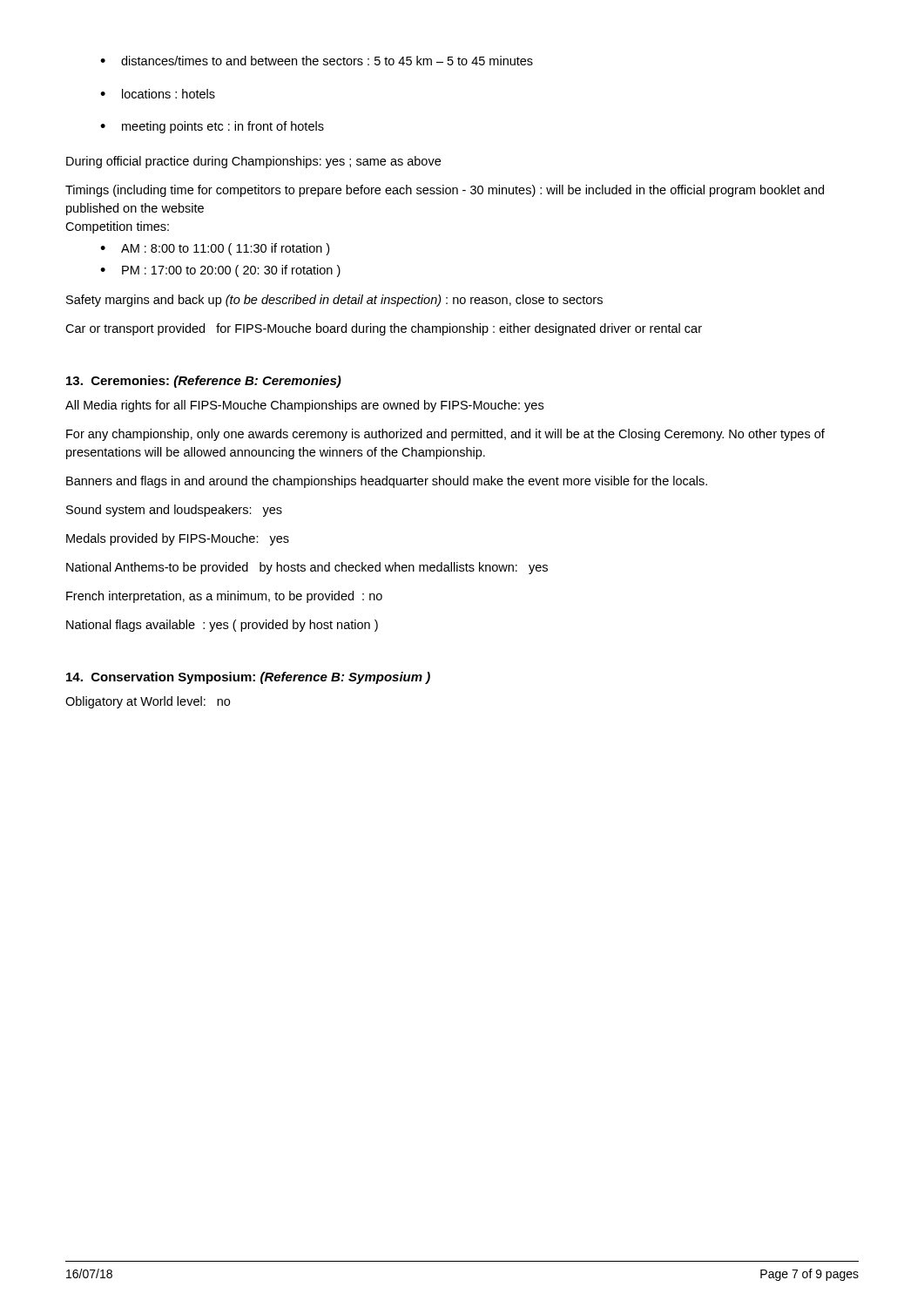Click on the list item with the text "• meeting points etc : in front"
Viewport: 924px width, 1307px height.
click(212, 127)
